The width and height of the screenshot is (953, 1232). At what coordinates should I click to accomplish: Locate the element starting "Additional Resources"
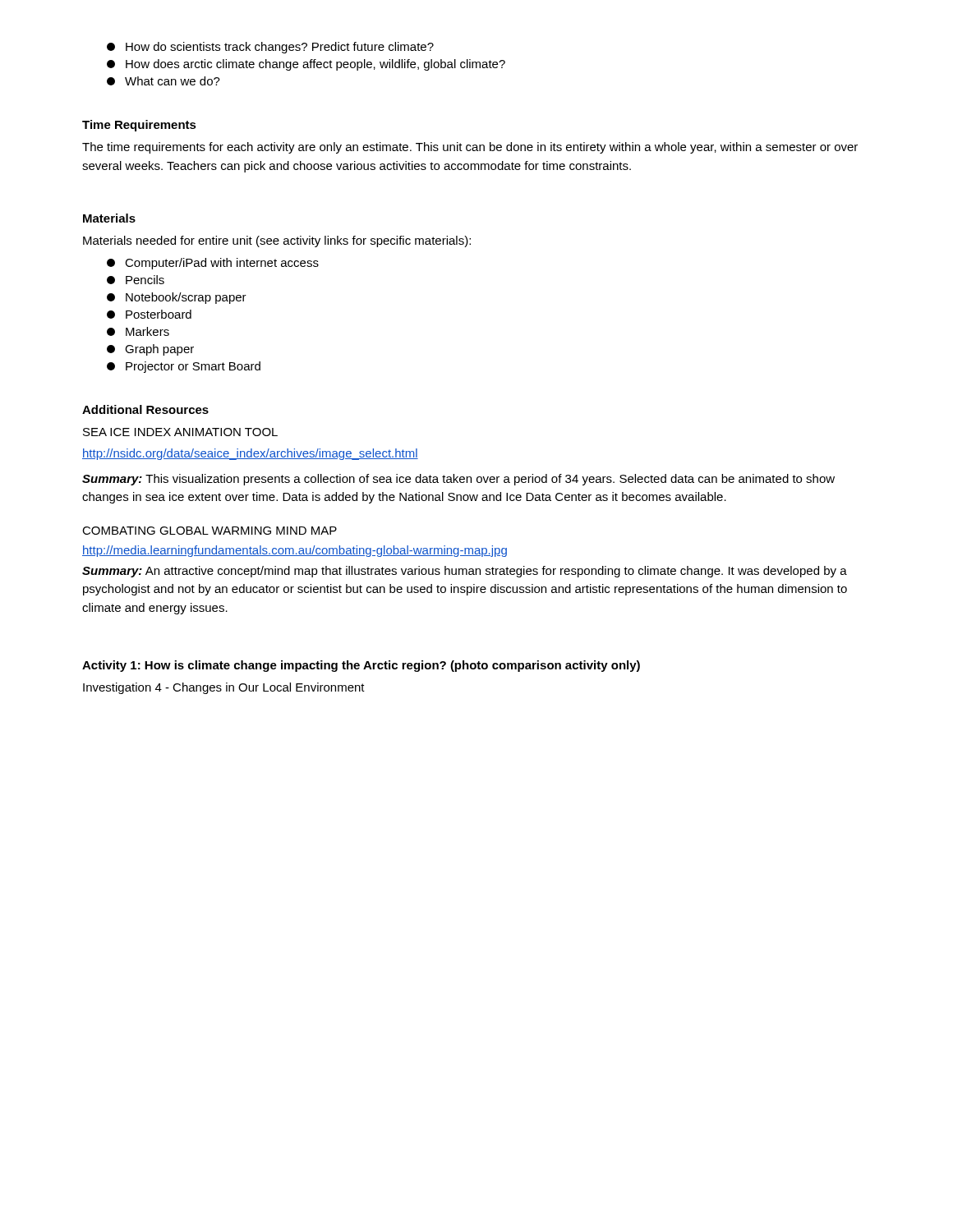pos(145,409)
